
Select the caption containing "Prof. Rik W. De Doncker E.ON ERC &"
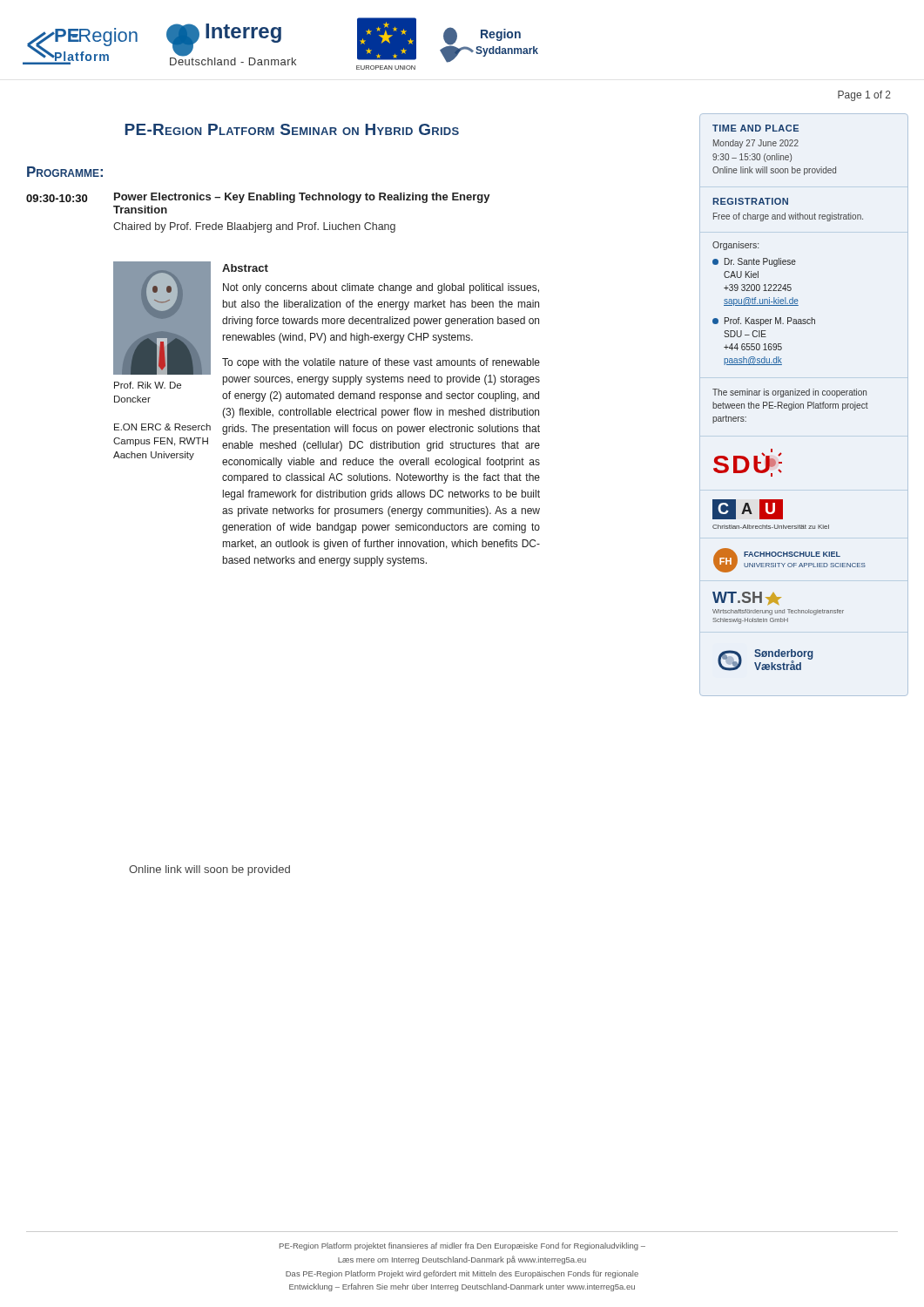(162, 420)
